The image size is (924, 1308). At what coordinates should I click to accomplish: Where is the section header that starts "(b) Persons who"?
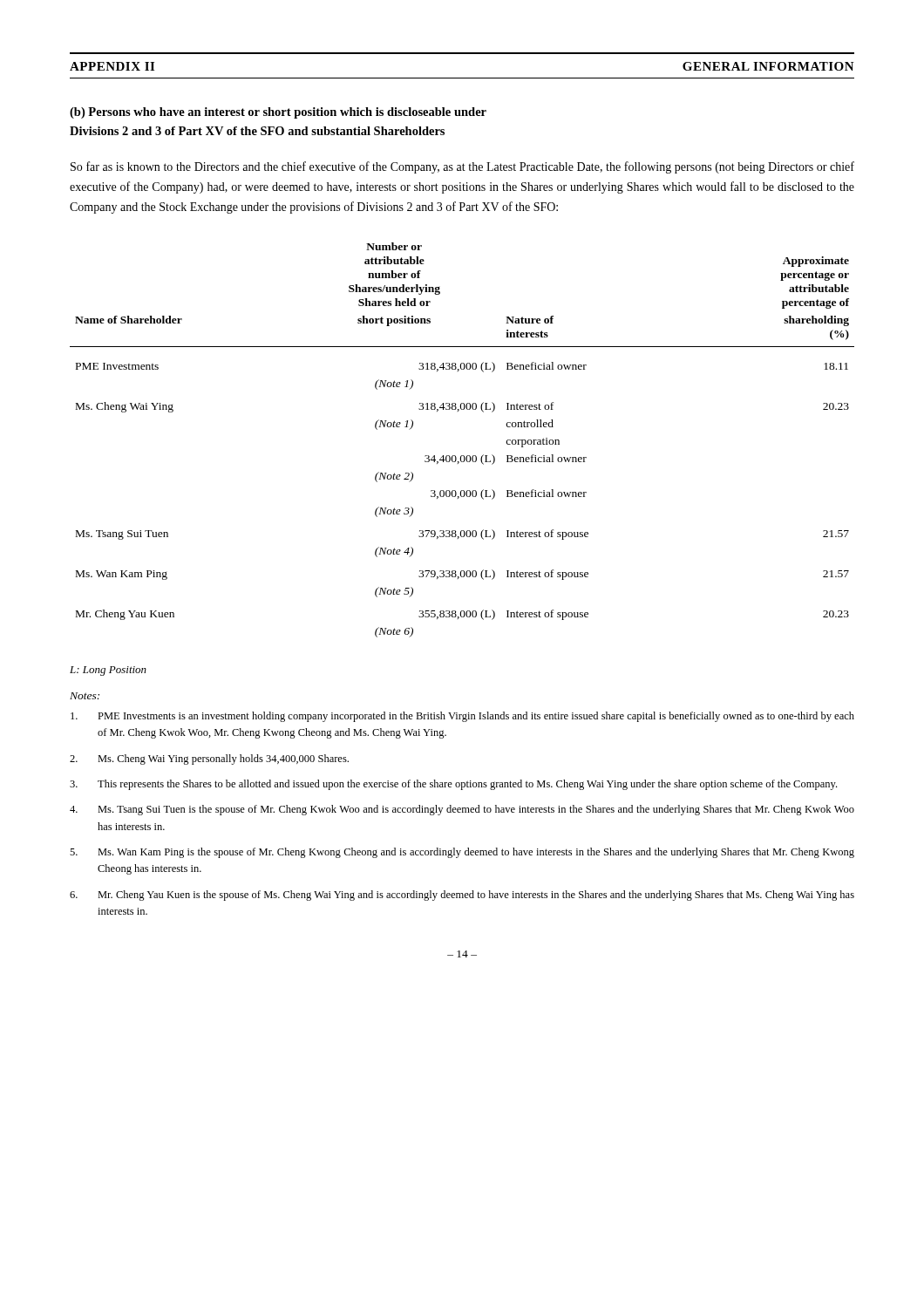click(462, 122)
